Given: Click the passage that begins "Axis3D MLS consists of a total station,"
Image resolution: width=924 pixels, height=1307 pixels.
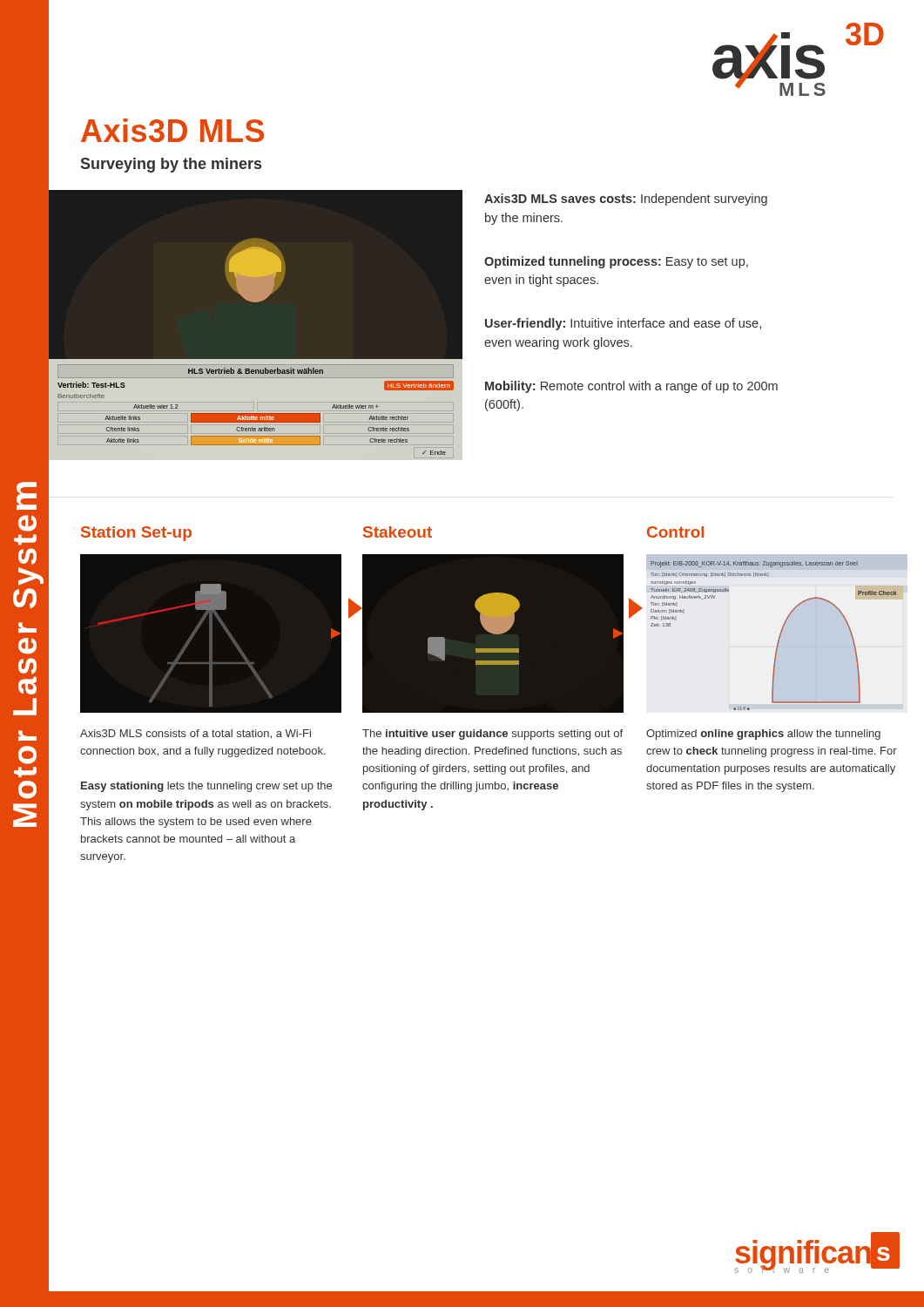Looking at the screenshot, I should (x=206, y=795).
